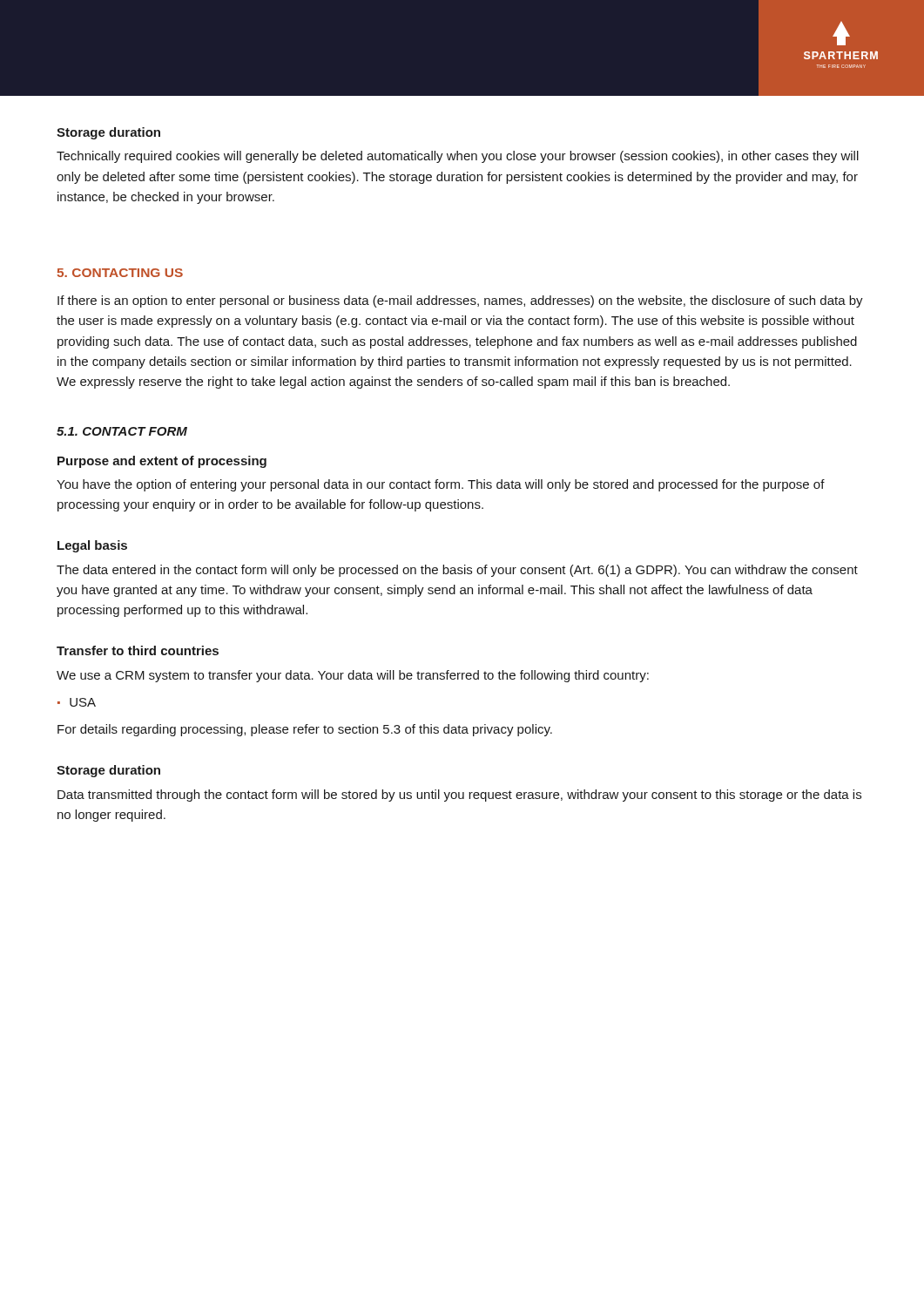Screen dimensions: 1307x924
Task: Click on the text block with the text "Technically required cookies will generally be deleted"
Action: 462,176
